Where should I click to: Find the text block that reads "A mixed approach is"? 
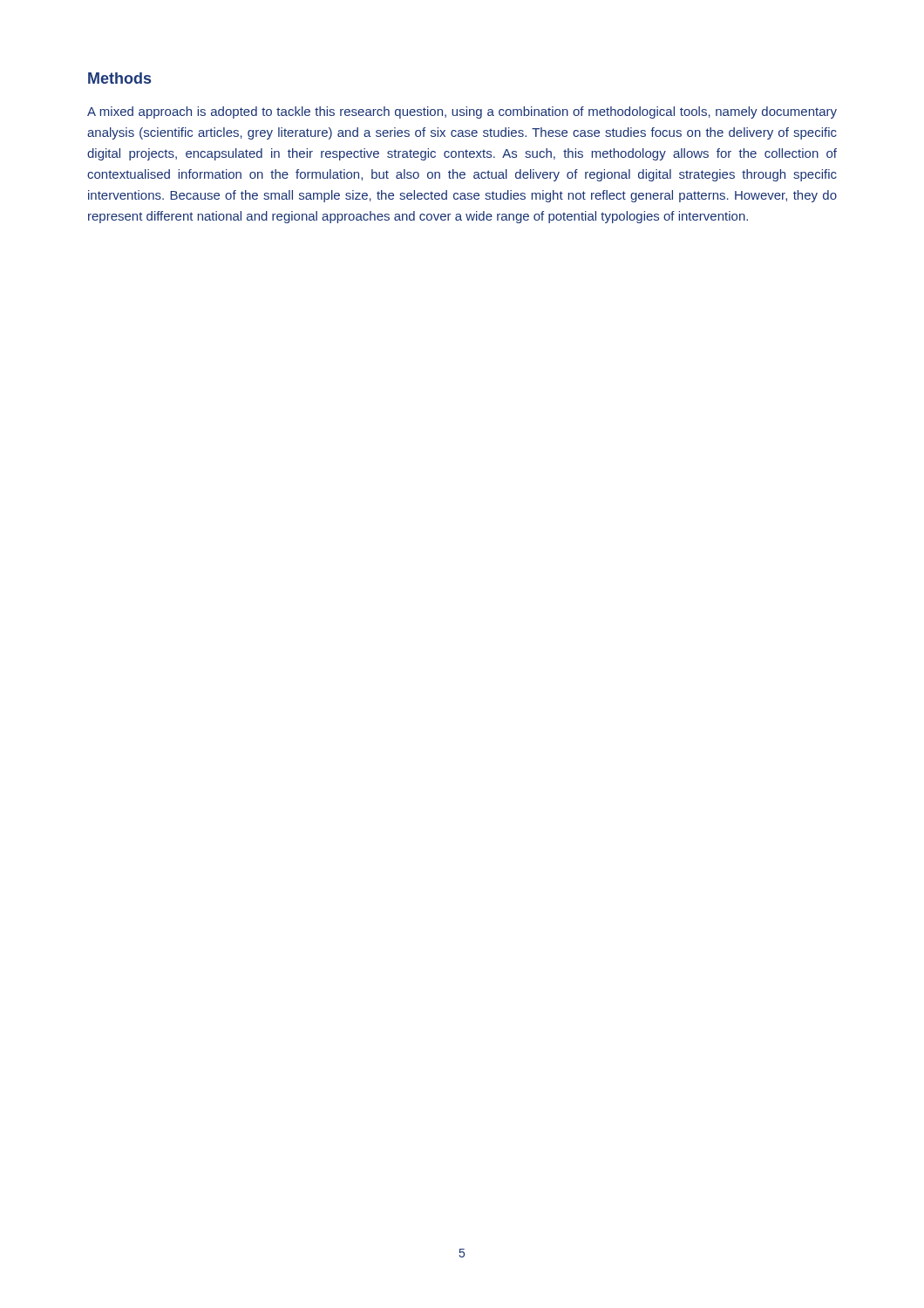462,164
